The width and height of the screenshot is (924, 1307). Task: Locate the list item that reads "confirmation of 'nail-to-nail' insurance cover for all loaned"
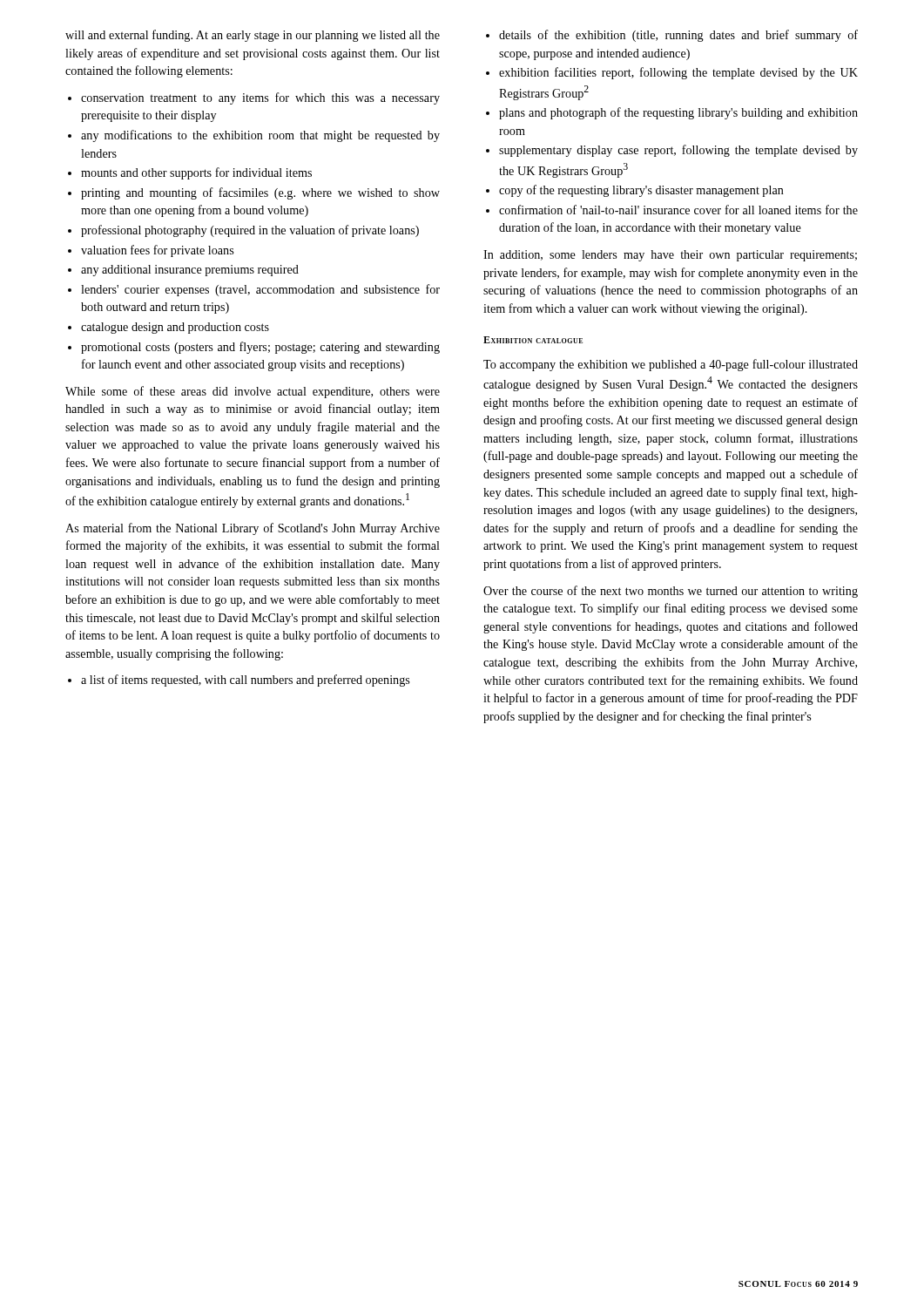671,219
